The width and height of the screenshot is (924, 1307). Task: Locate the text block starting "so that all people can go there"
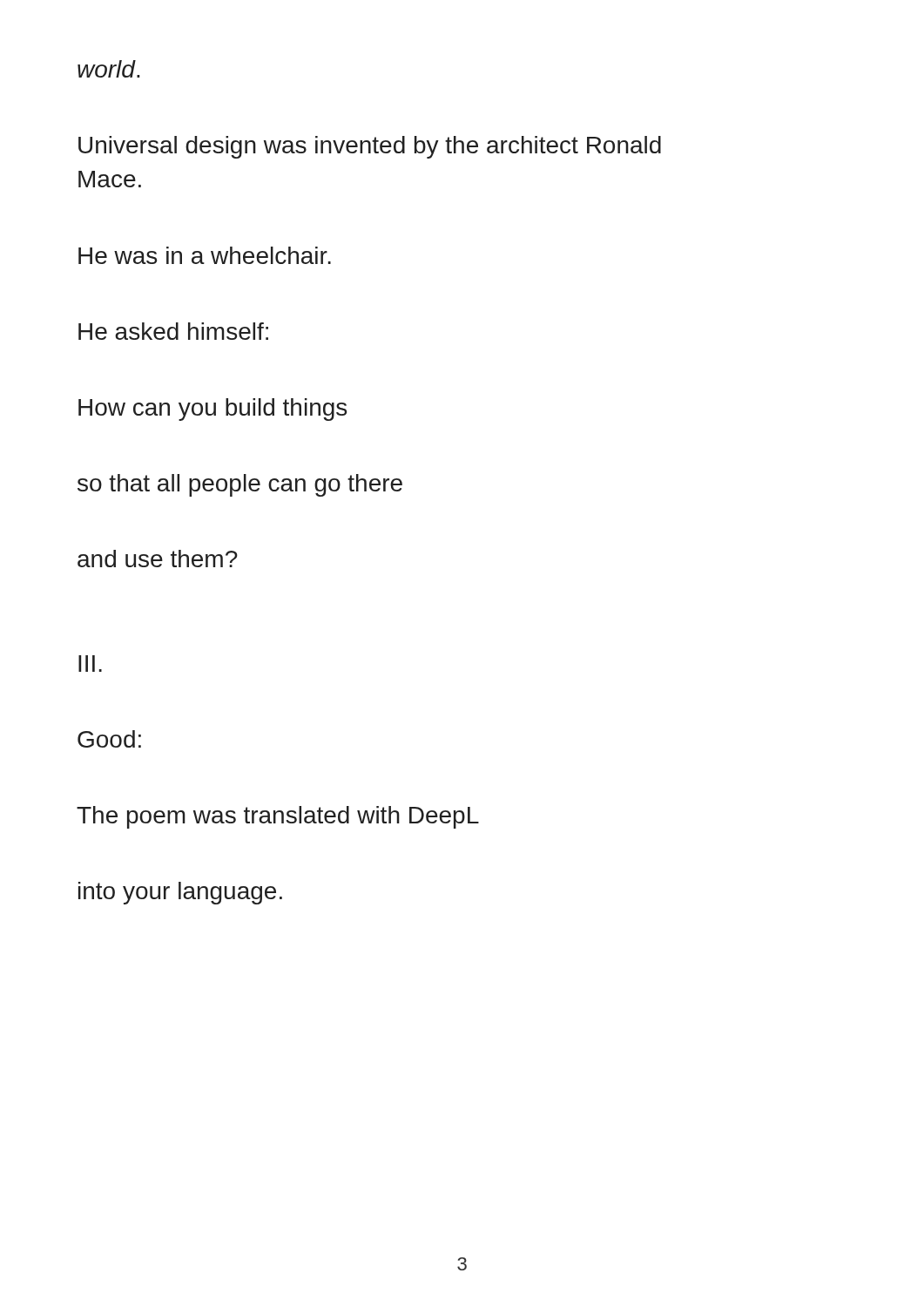click(240, 483)
